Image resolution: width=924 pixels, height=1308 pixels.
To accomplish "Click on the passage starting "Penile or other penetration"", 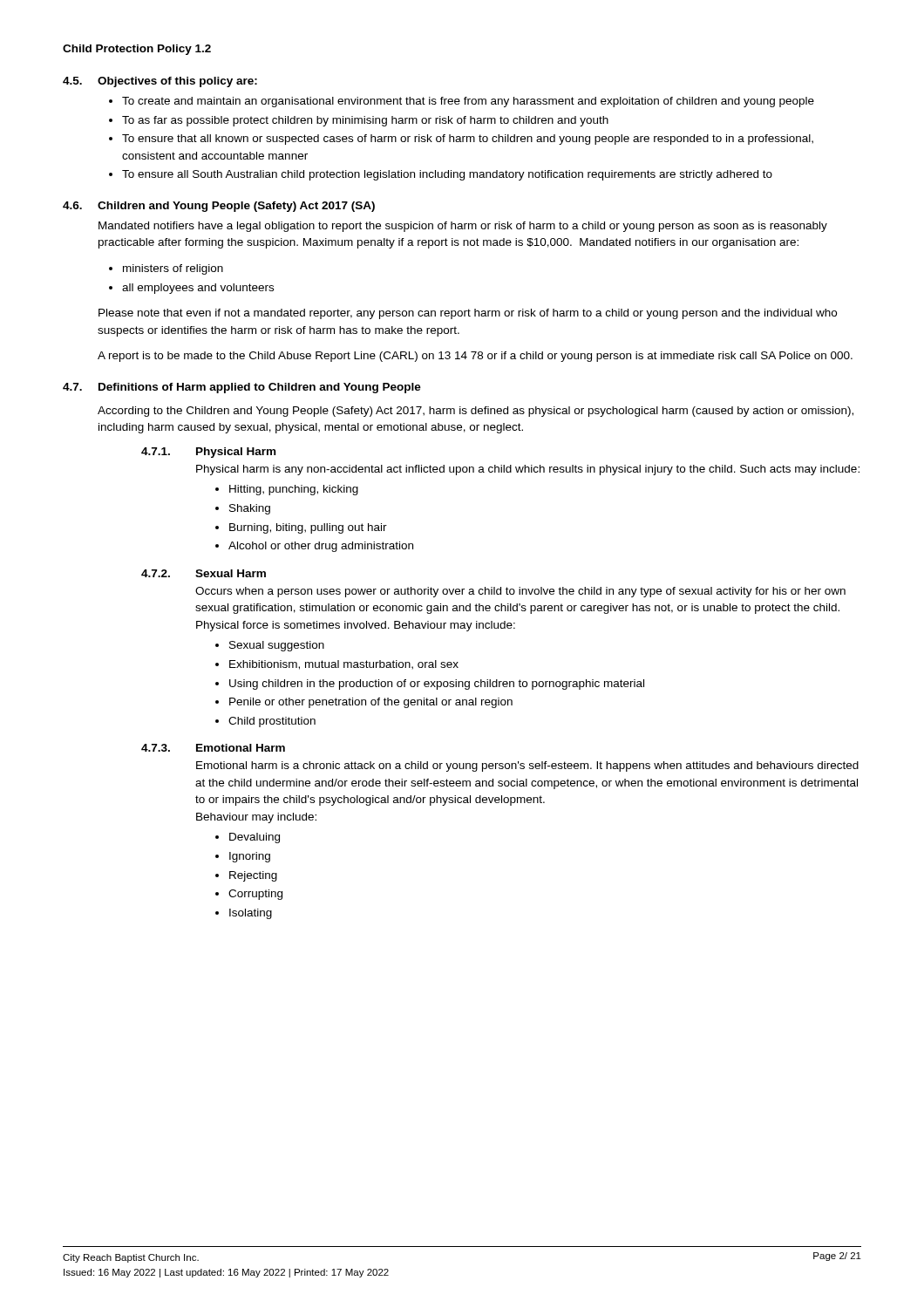I will coord(371,702).
